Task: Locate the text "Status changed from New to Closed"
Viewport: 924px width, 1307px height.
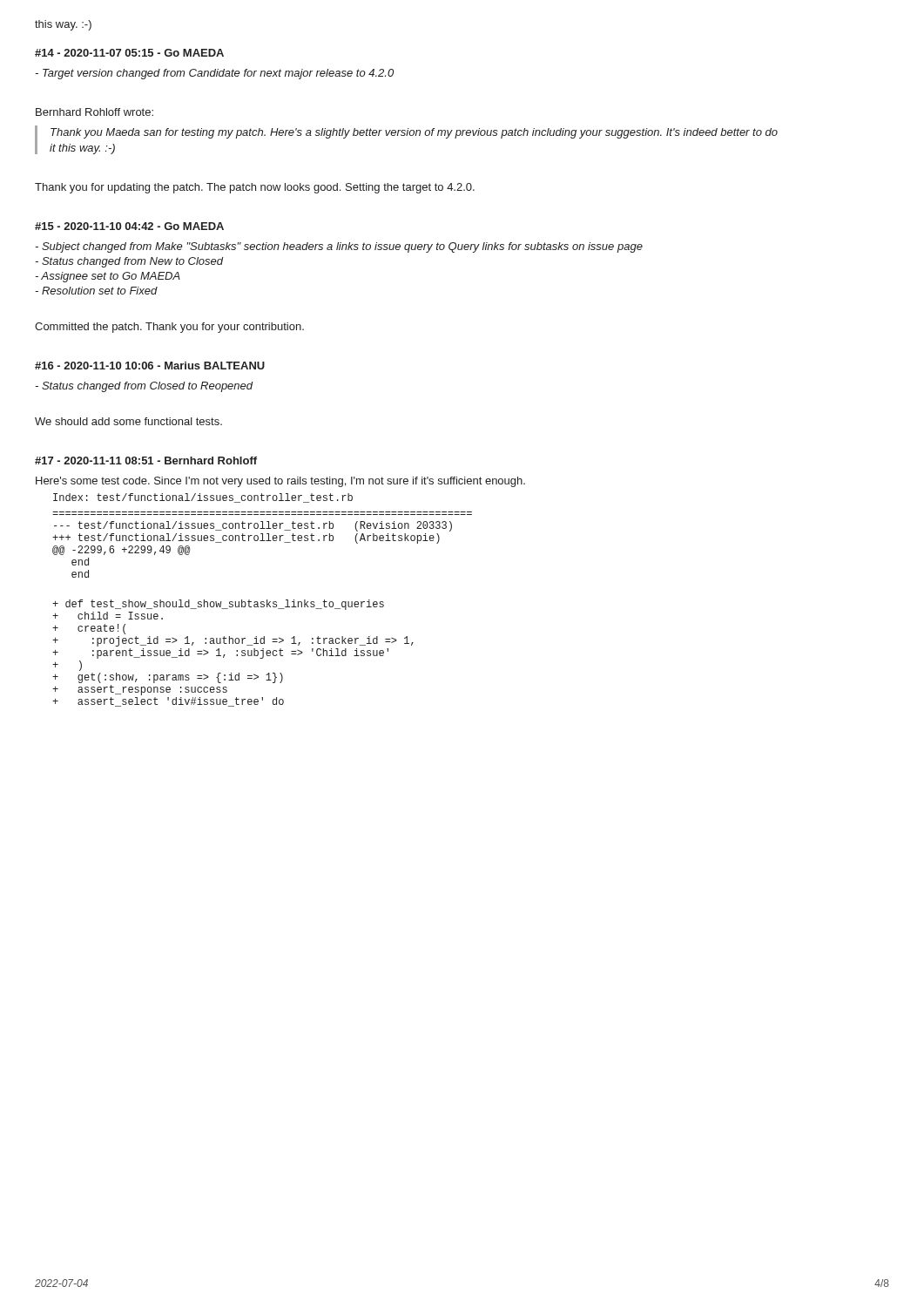Action: 129,261
